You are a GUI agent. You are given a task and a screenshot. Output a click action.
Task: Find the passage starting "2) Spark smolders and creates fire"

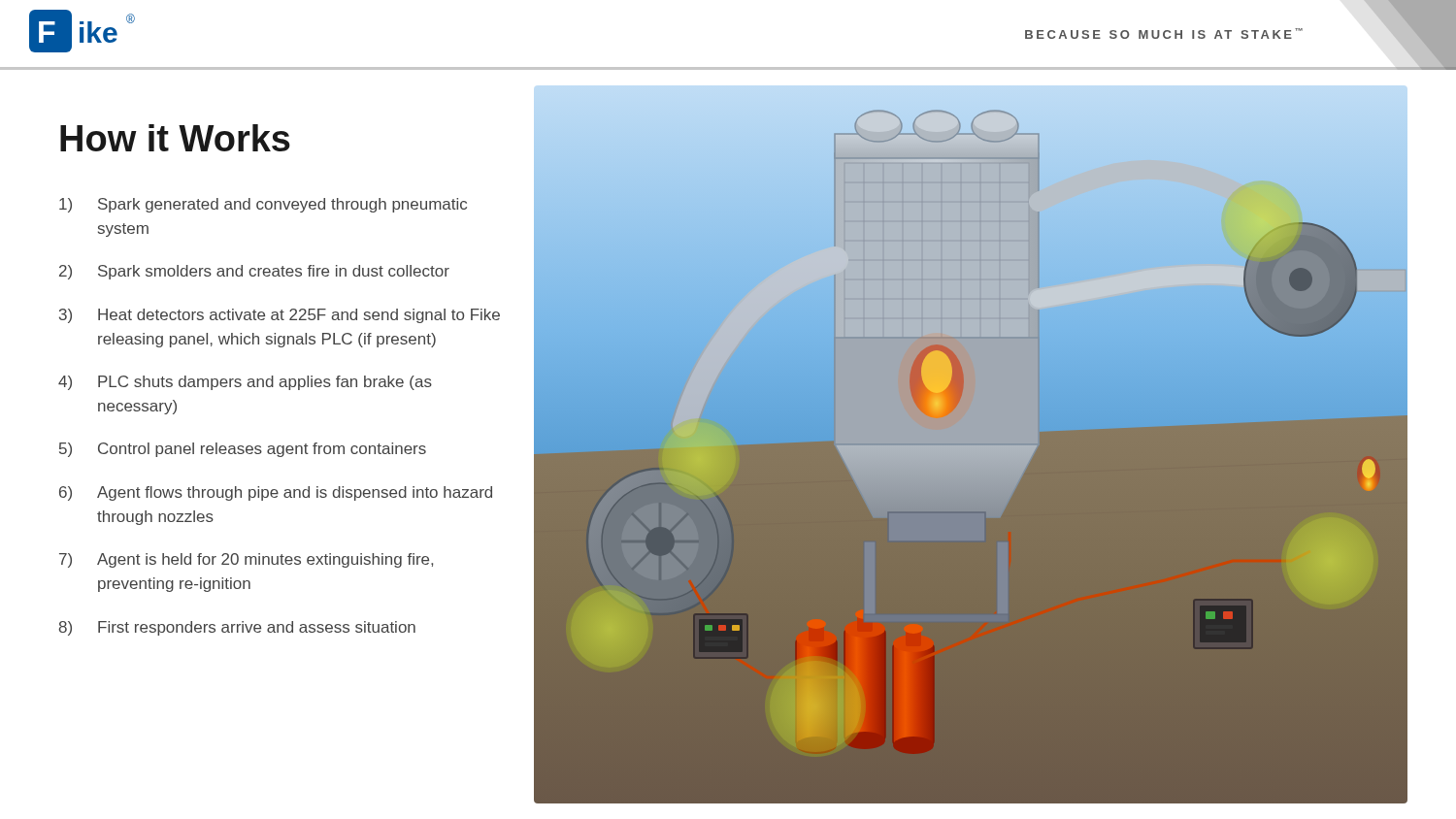tap(254, 272)
